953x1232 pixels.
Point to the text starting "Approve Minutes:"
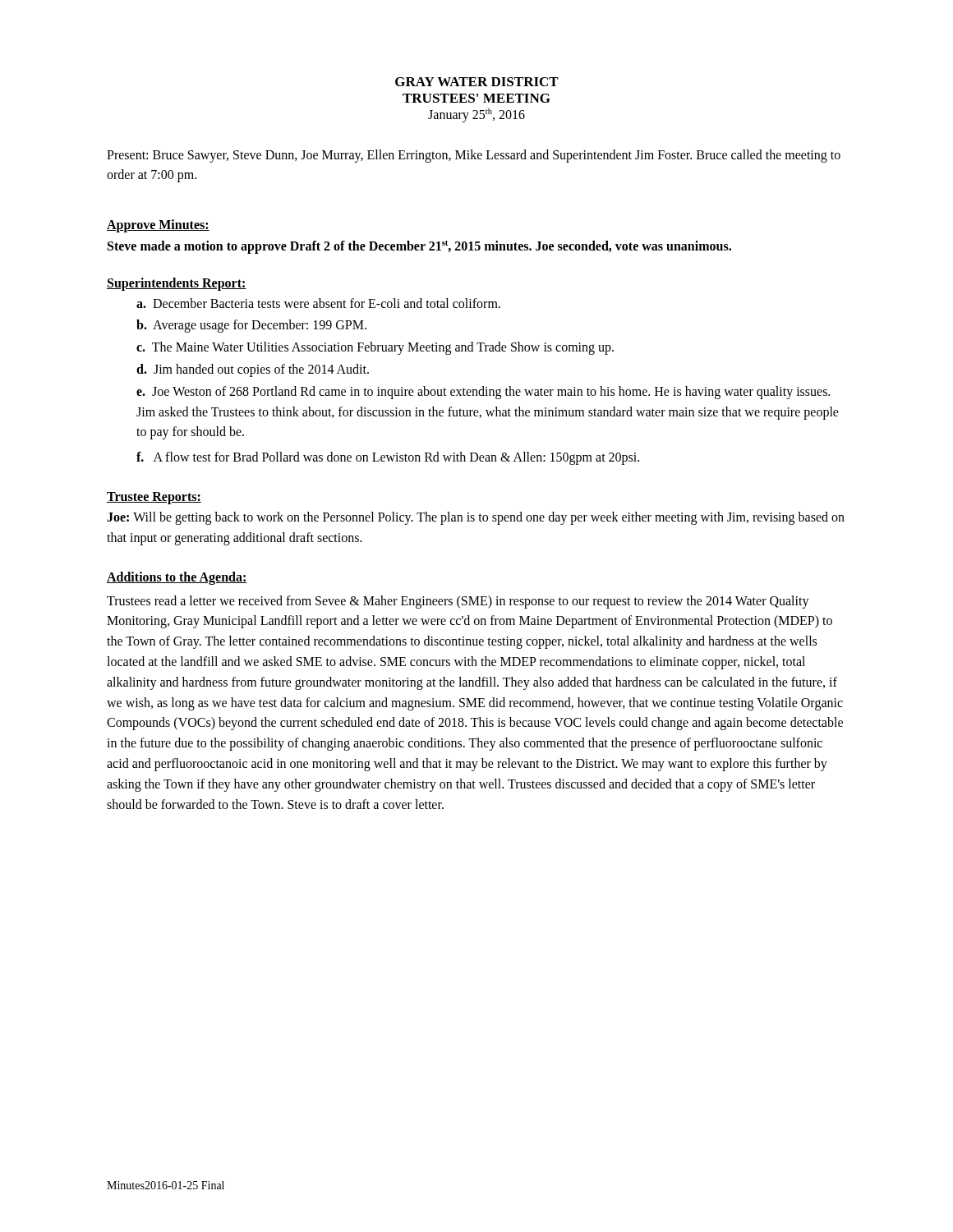[x=158, y=225]
